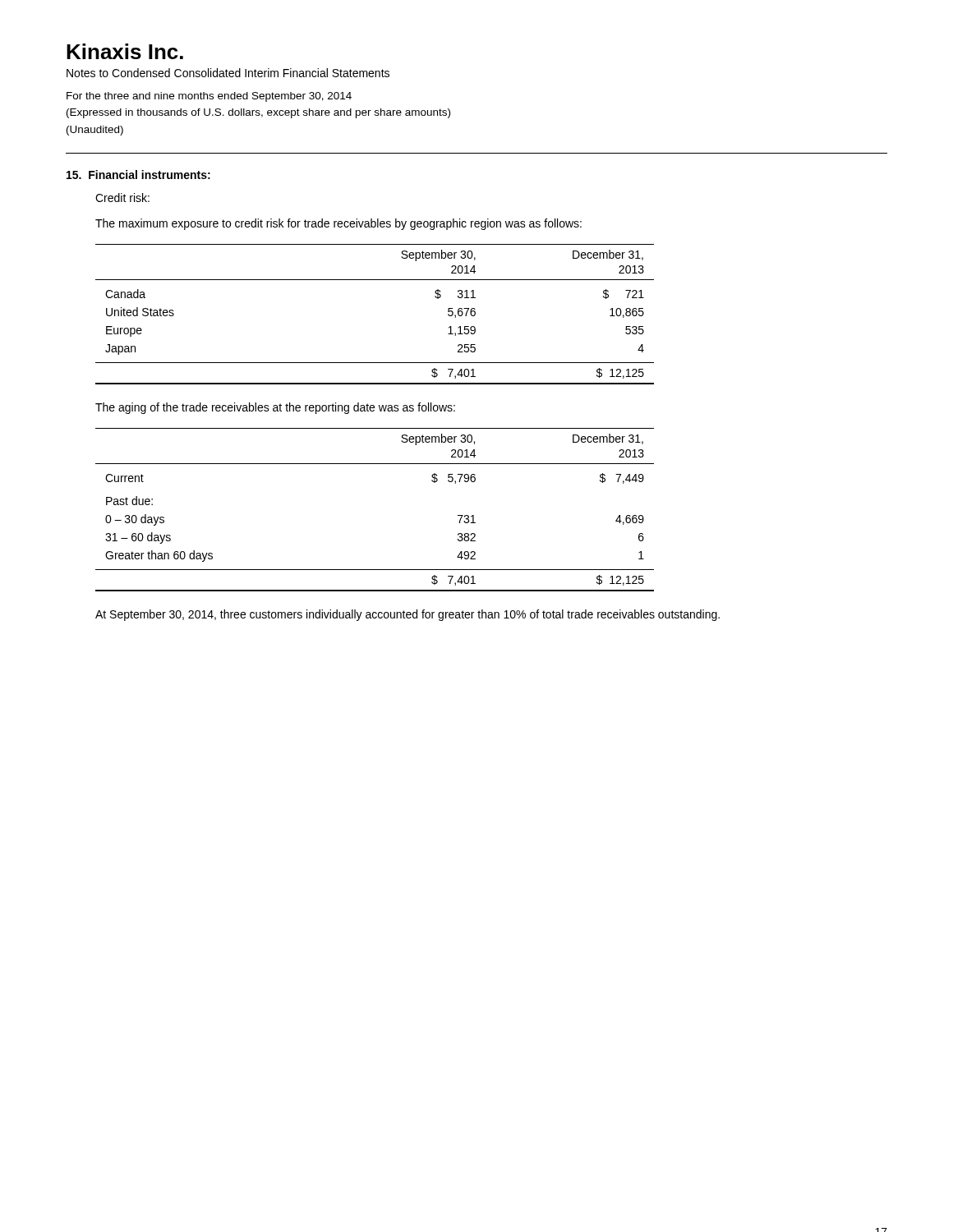Locate the text block containing "The aging of"
Image resolution: width=953 pixels, height=1232 pixels.
(276, 407)
